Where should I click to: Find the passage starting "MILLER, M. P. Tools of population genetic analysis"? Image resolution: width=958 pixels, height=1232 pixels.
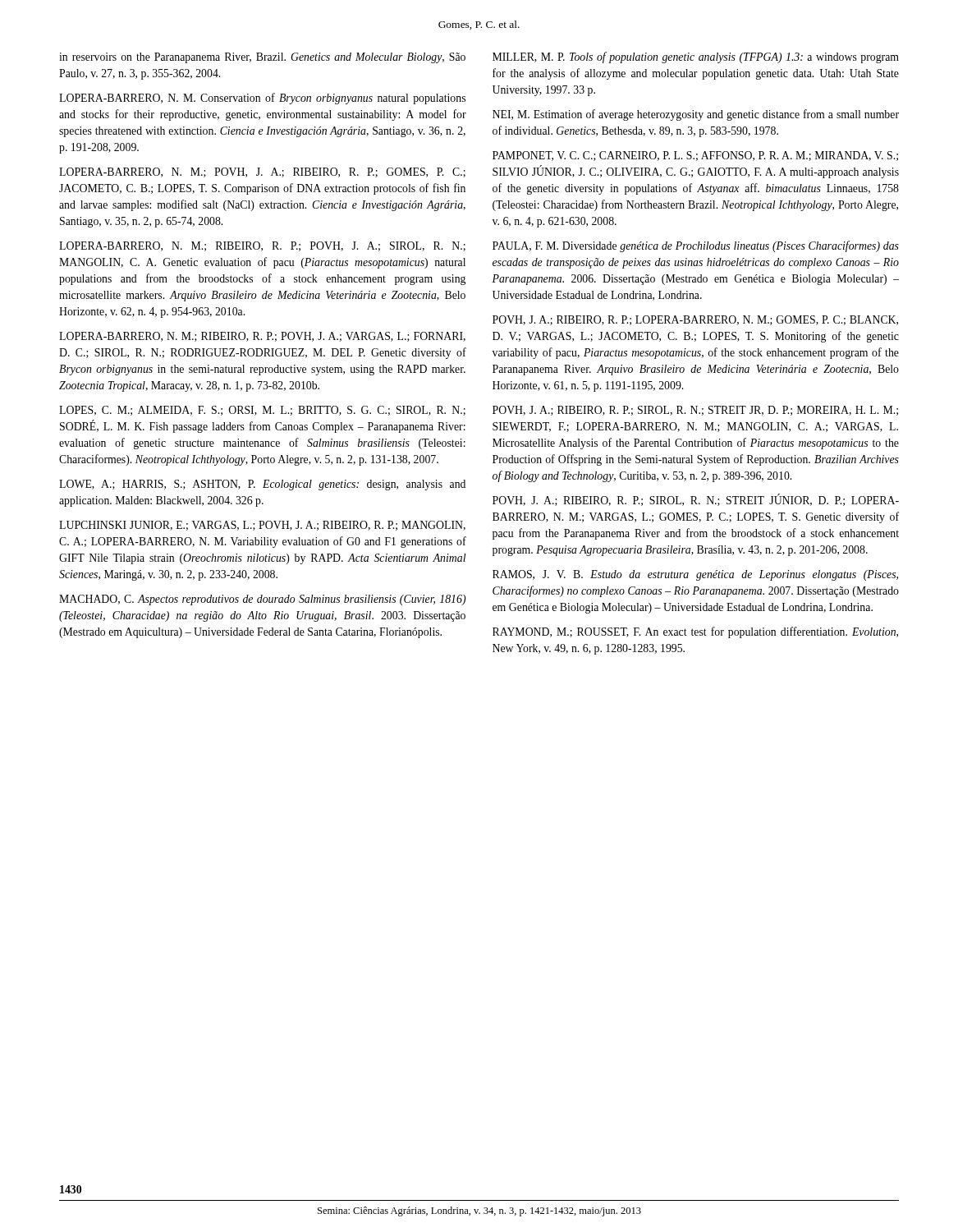click(x=696, y=73)
